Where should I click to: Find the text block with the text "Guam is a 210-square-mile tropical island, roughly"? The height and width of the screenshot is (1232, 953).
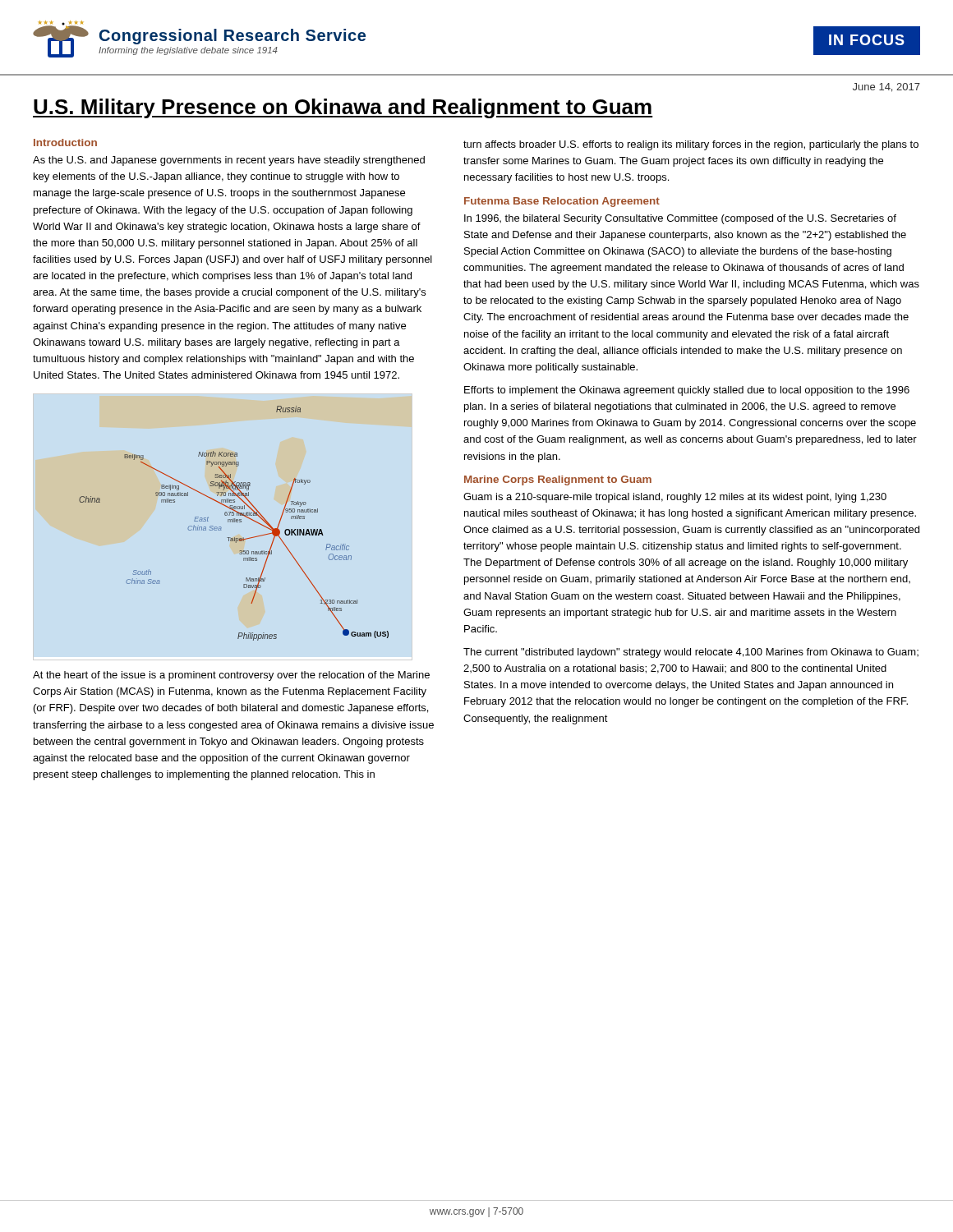pyautogui.click(x=692, y=562)
